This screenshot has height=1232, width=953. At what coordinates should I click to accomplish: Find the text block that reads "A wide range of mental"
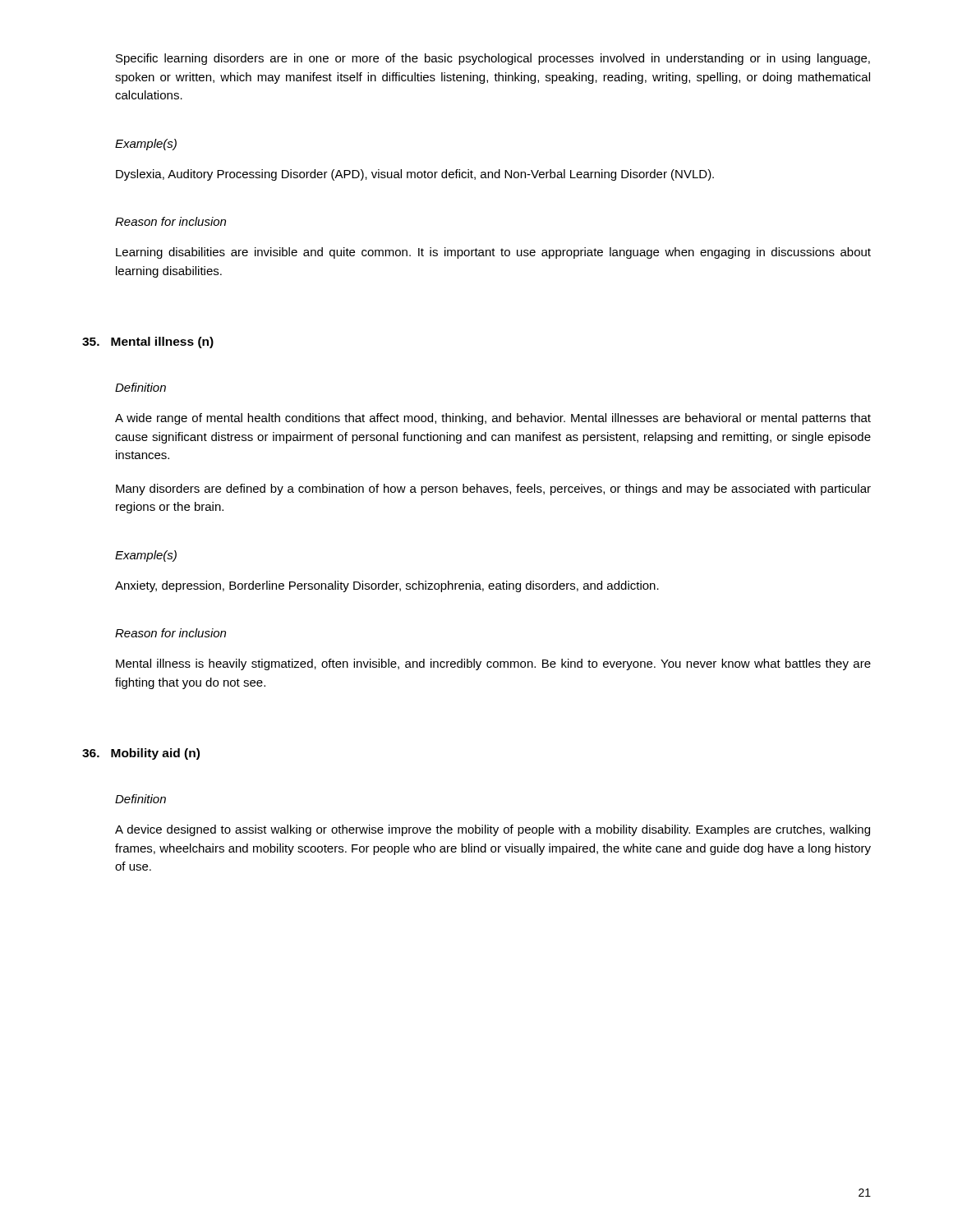[x=493, y=436]
